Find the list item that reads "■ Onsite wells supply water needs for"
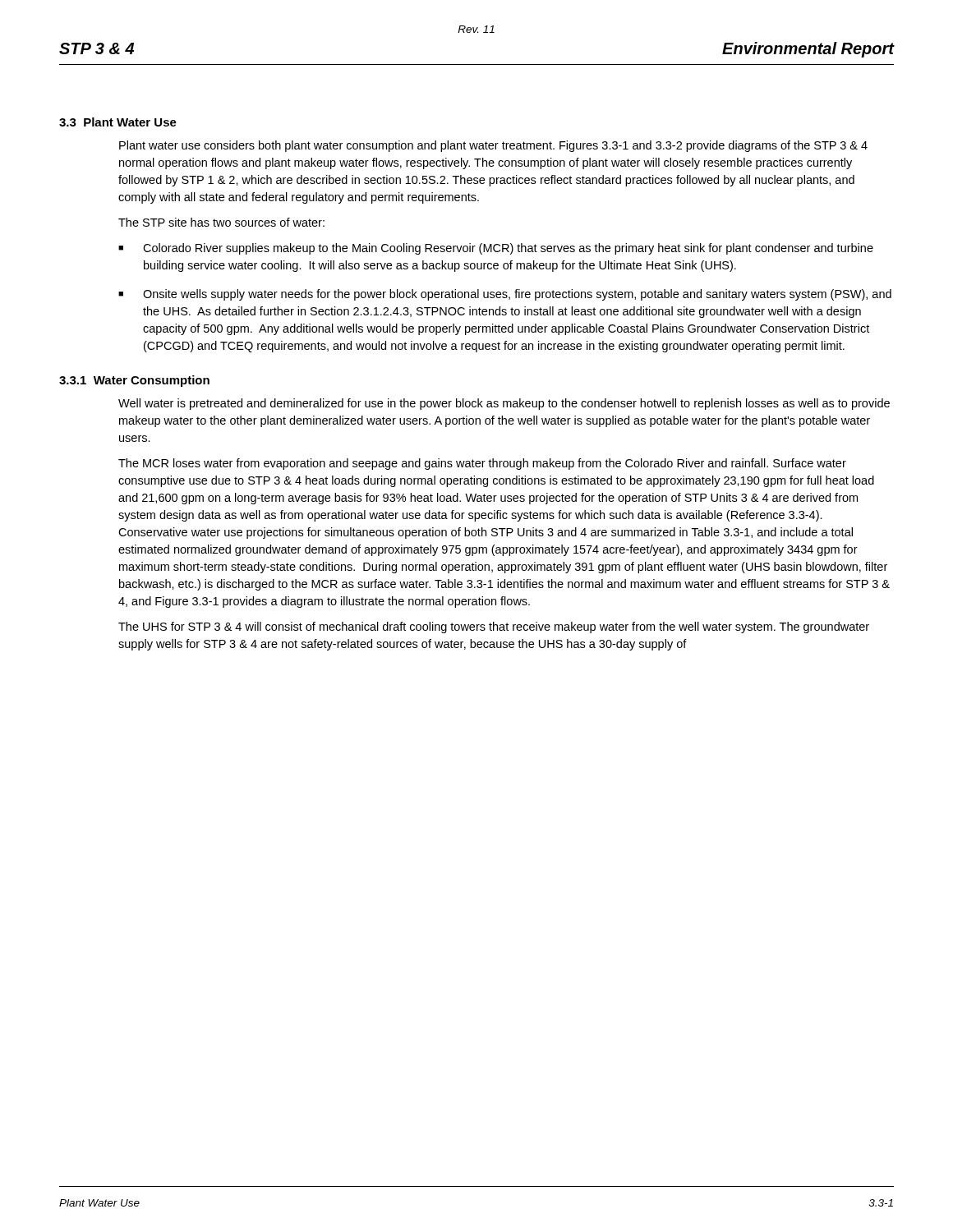 pyautogui.click(x=506, y=320)
